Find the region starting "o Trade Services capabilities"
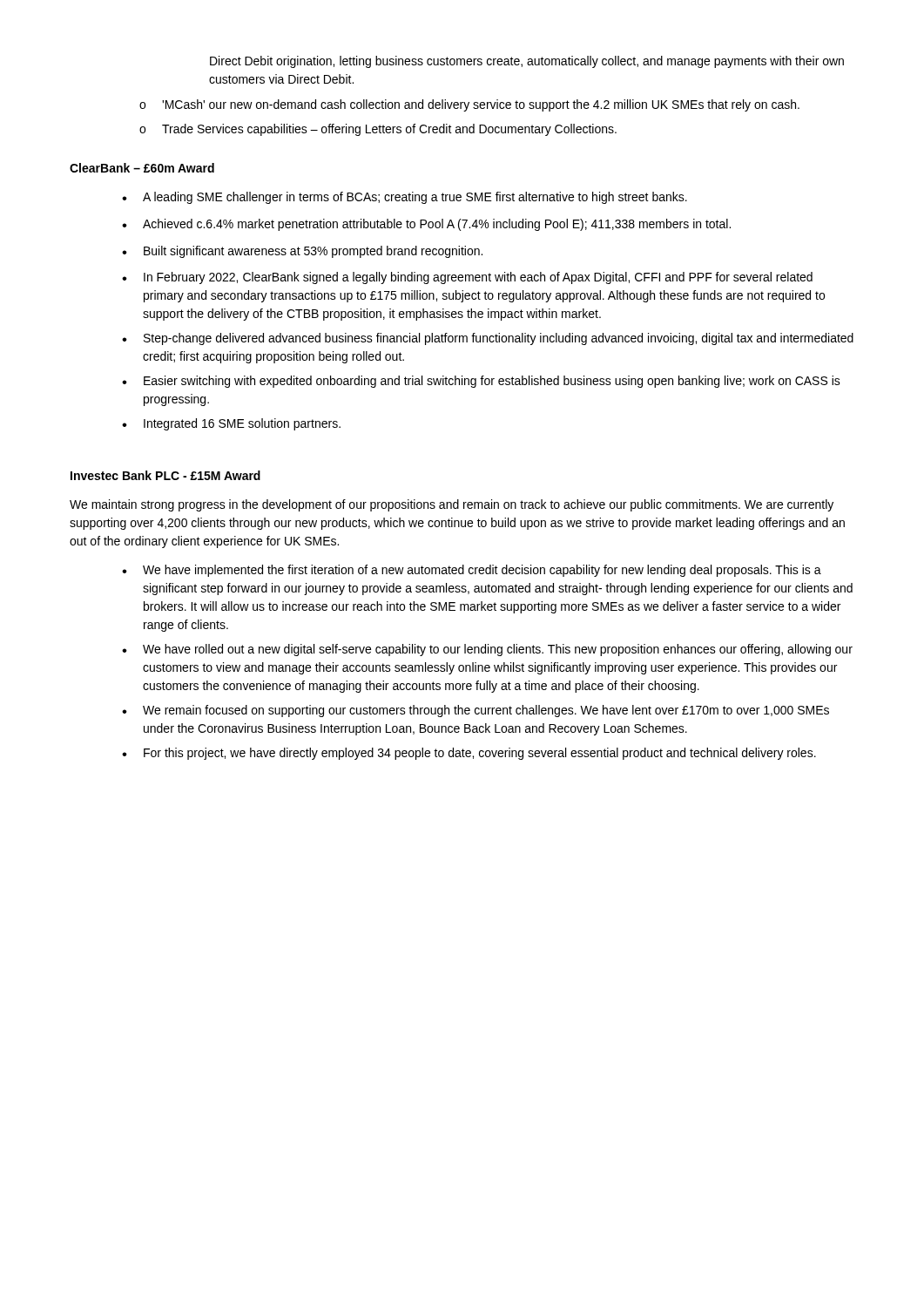This screenshot has width=924, height=1307. click(497, 129)
